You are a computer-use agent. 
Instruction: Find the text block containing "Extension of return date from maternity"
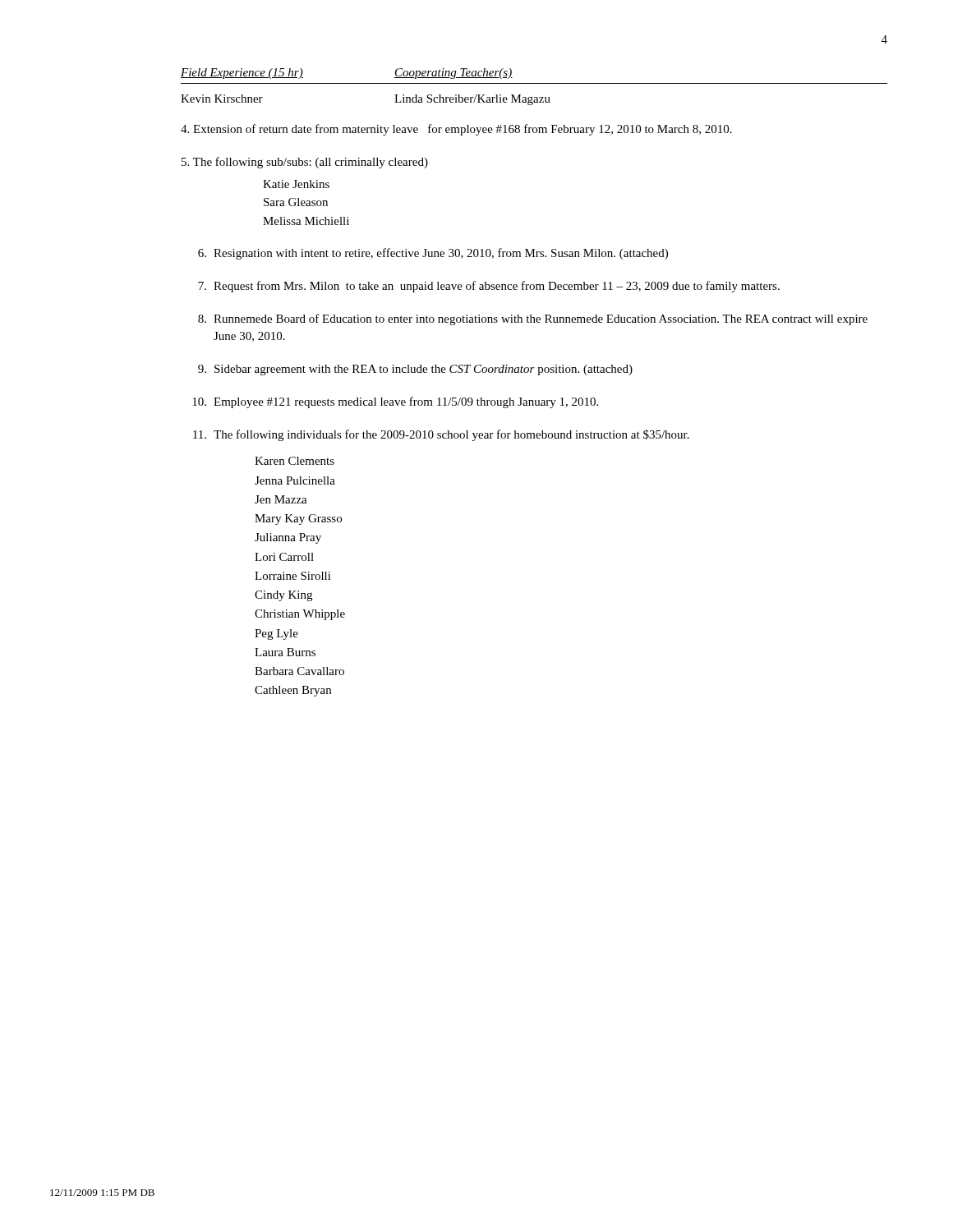click(457, 129)
